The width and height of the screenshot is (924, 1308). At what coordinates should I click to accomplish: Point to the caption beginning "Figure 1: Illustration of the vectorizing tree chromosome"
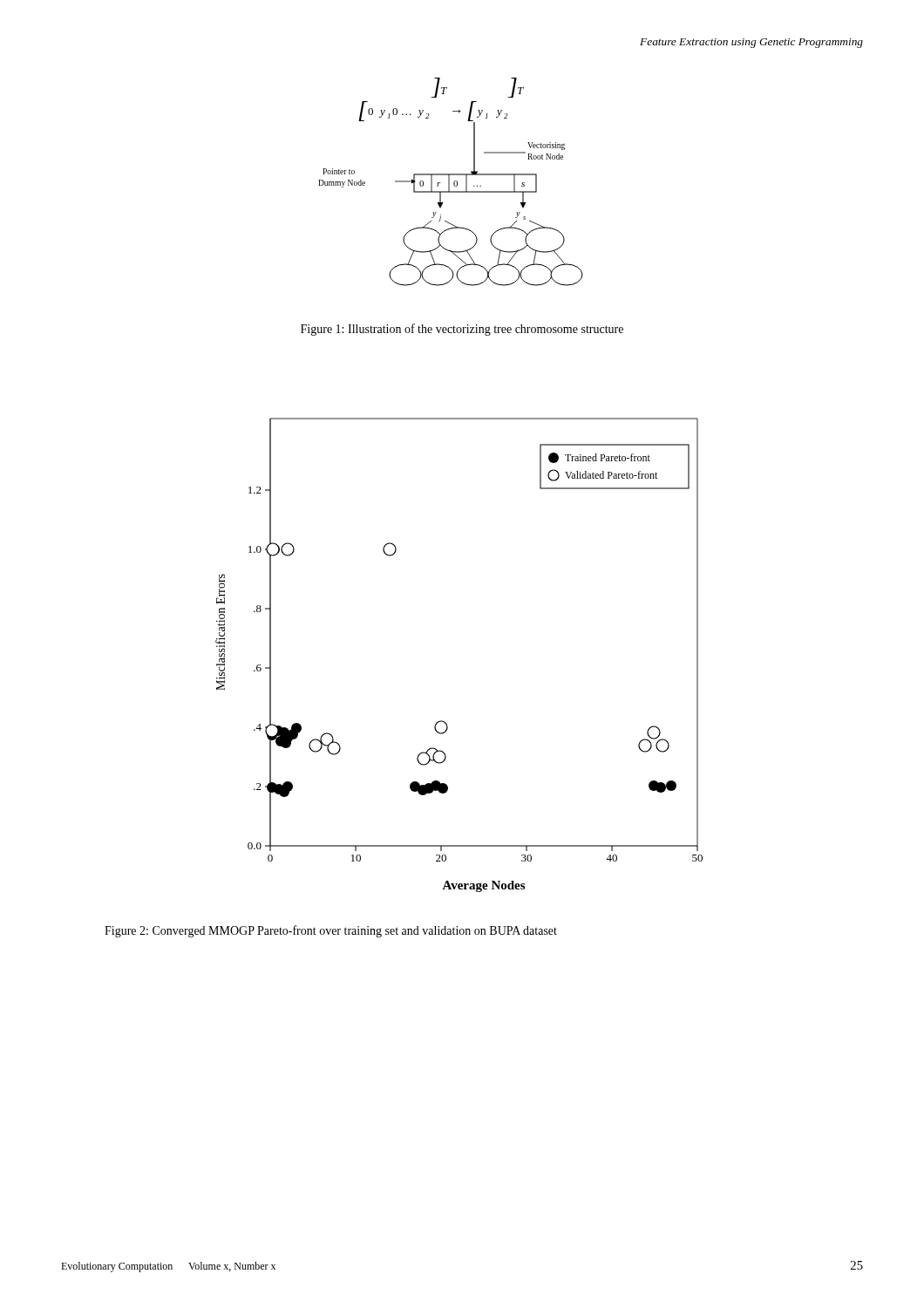pos(462,329)
